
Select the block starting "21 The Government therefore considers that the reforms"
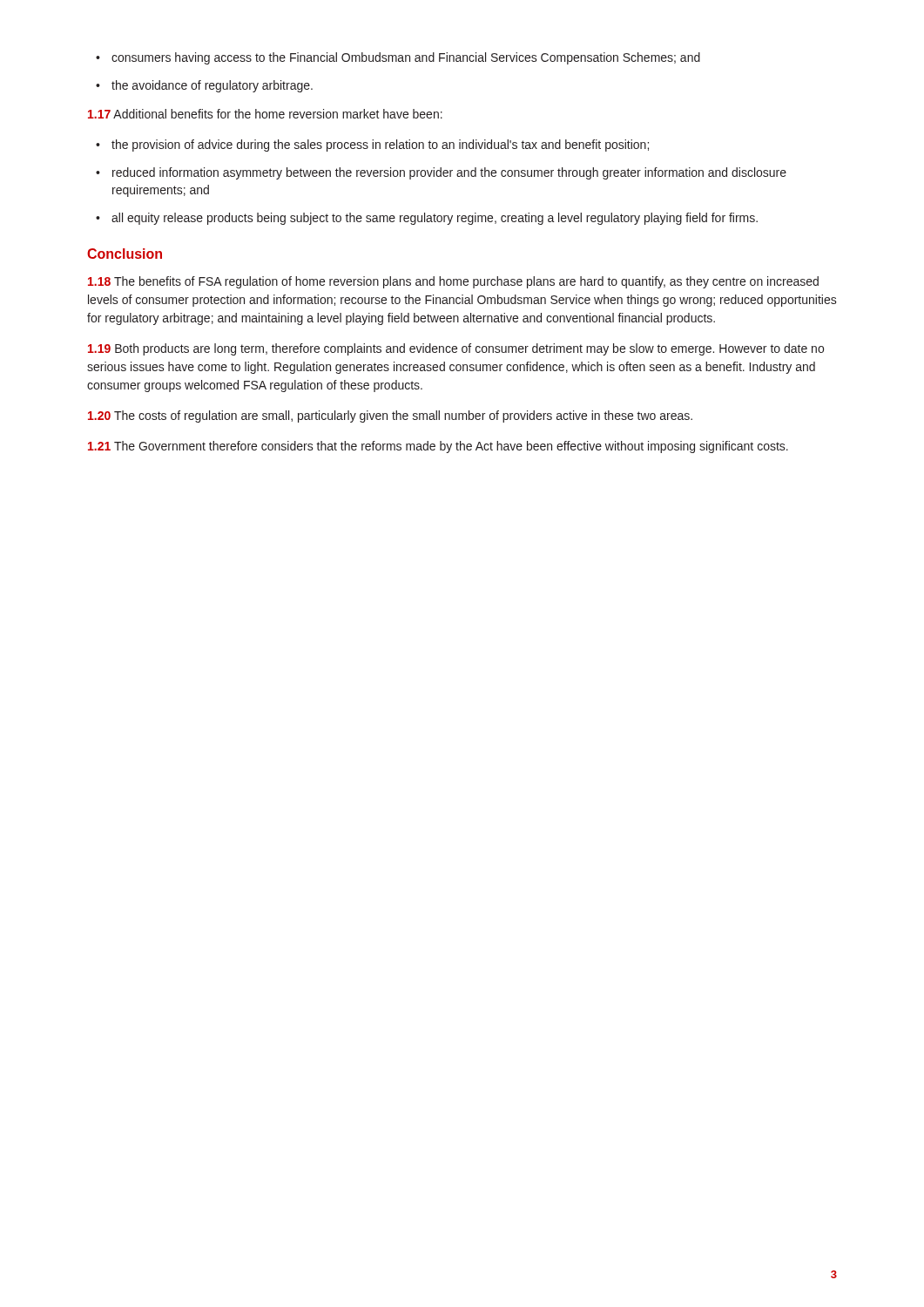(438, 446)
